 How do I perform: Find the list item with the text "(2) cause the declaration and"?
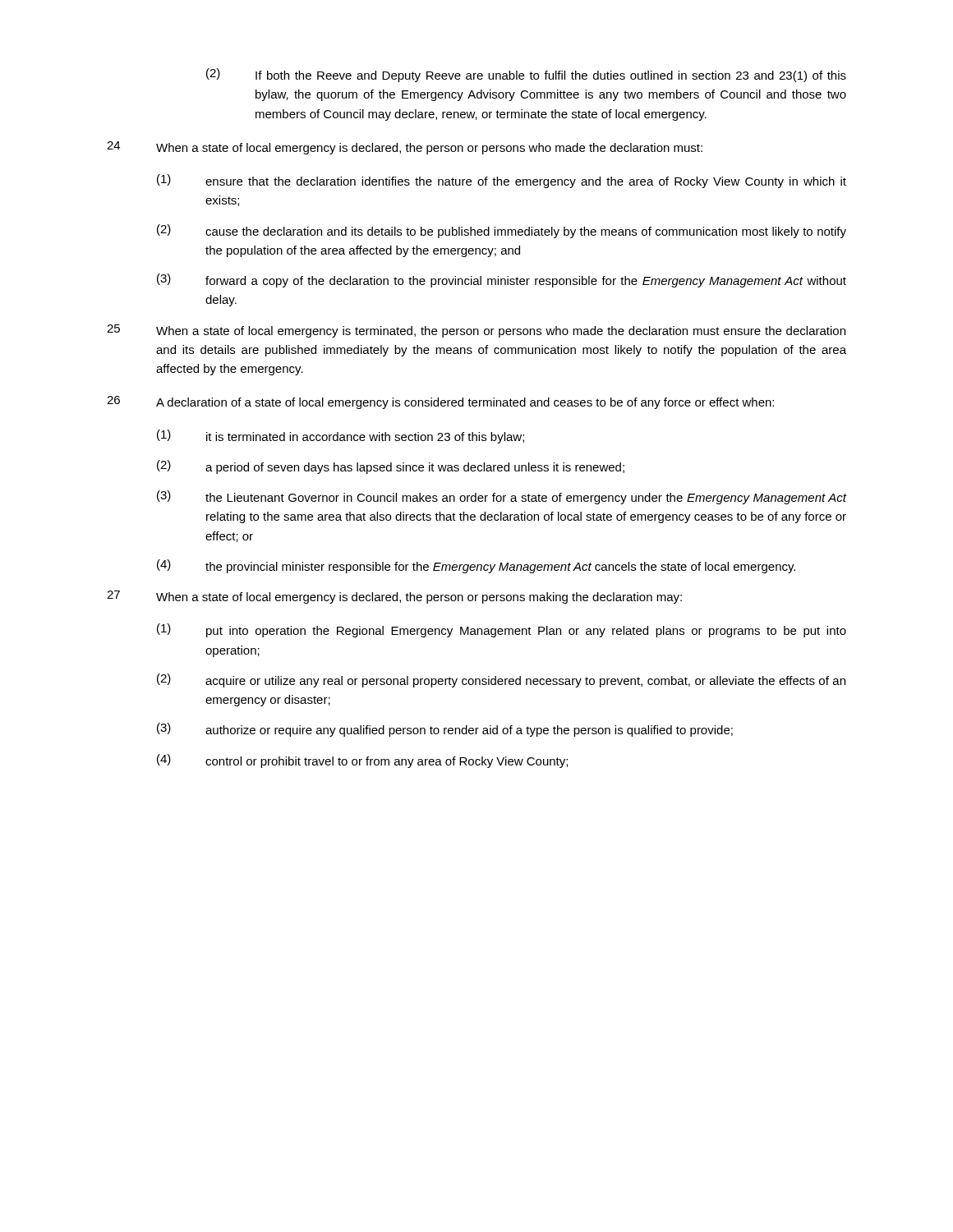(501, 240)
